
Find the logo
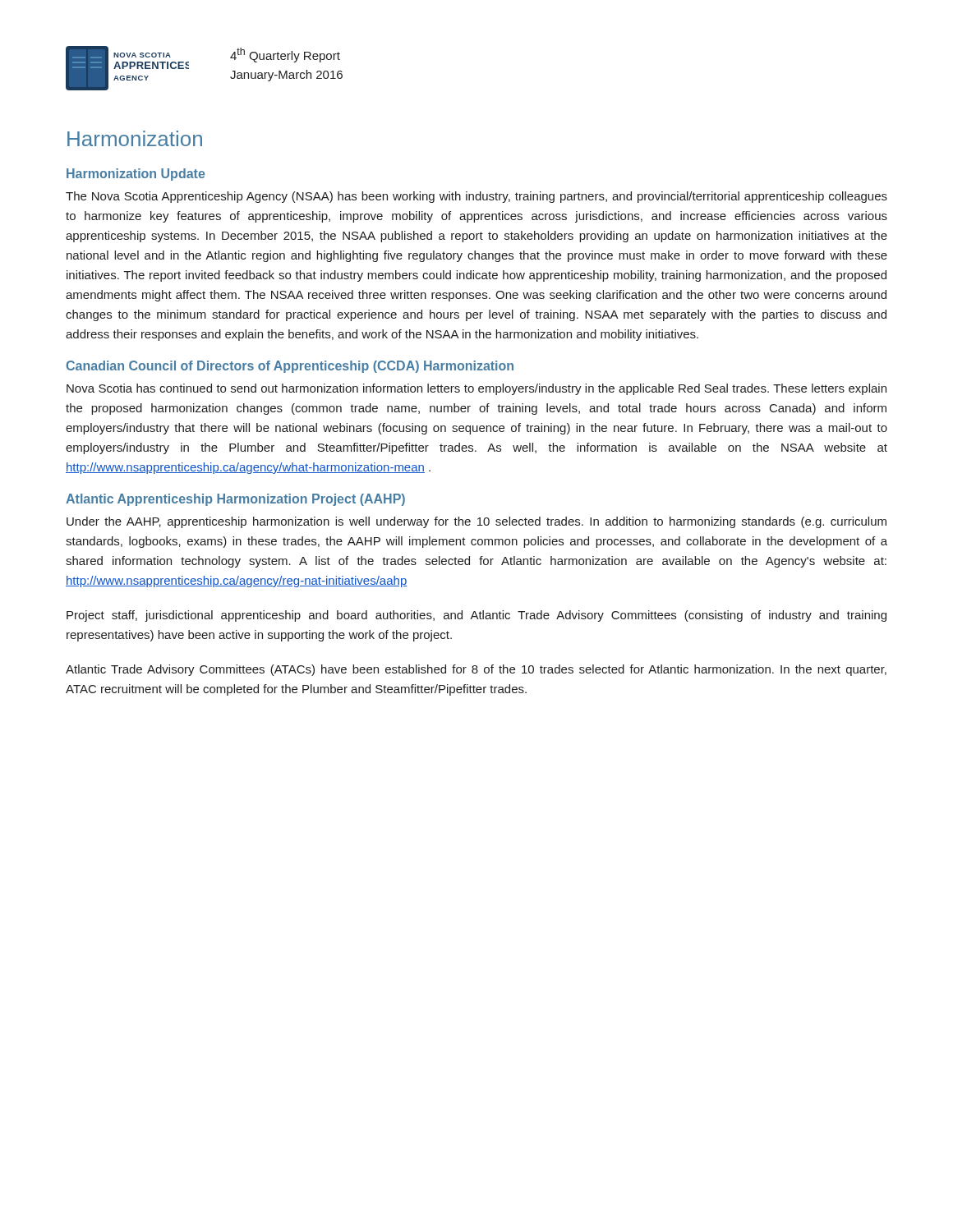pyautogui.click(x=131, y=68)
